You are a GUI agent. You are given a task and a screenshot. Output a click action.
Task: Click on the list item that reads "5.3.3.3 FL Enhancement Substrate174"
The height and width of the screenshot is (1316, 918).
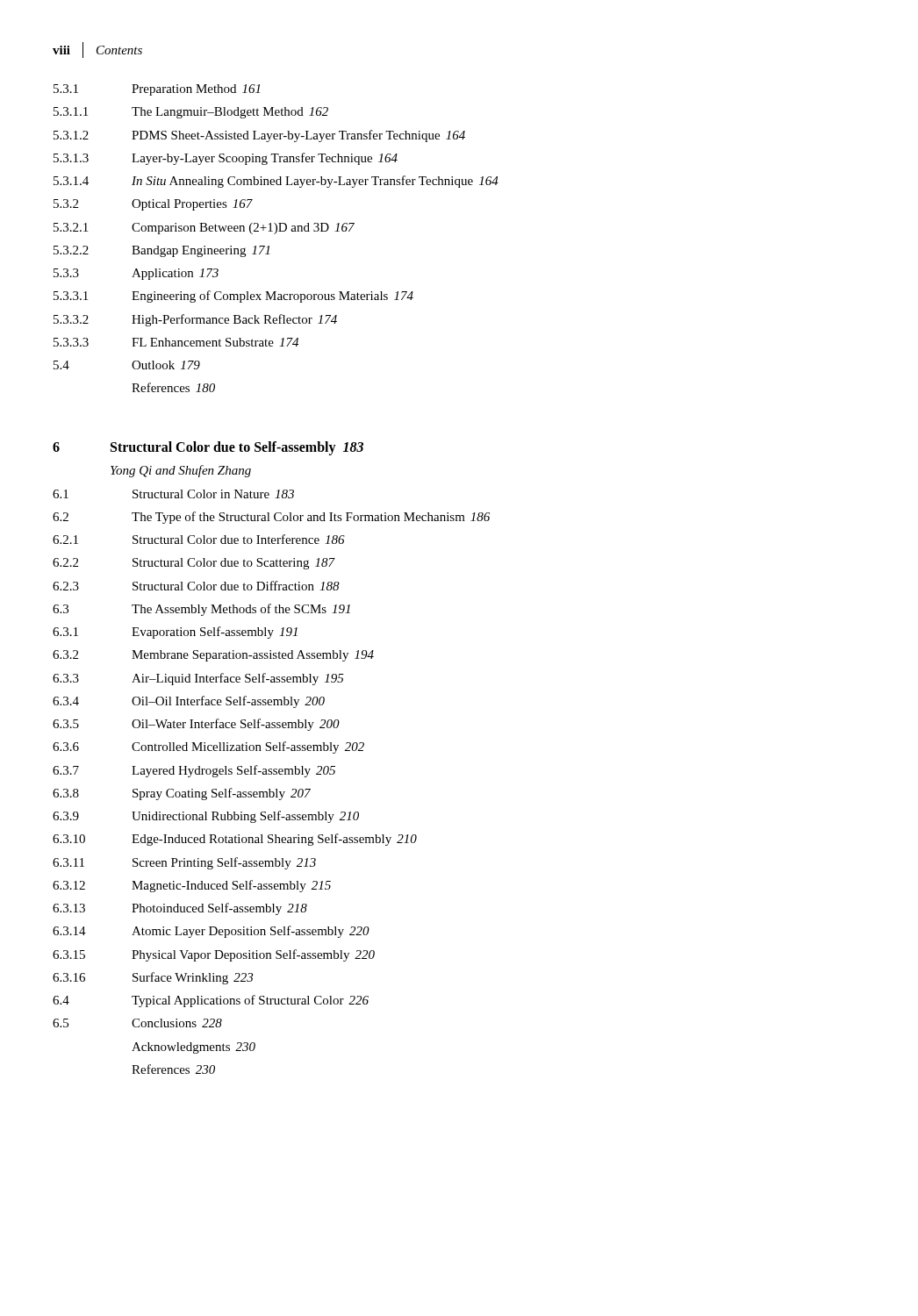[176, 342]
